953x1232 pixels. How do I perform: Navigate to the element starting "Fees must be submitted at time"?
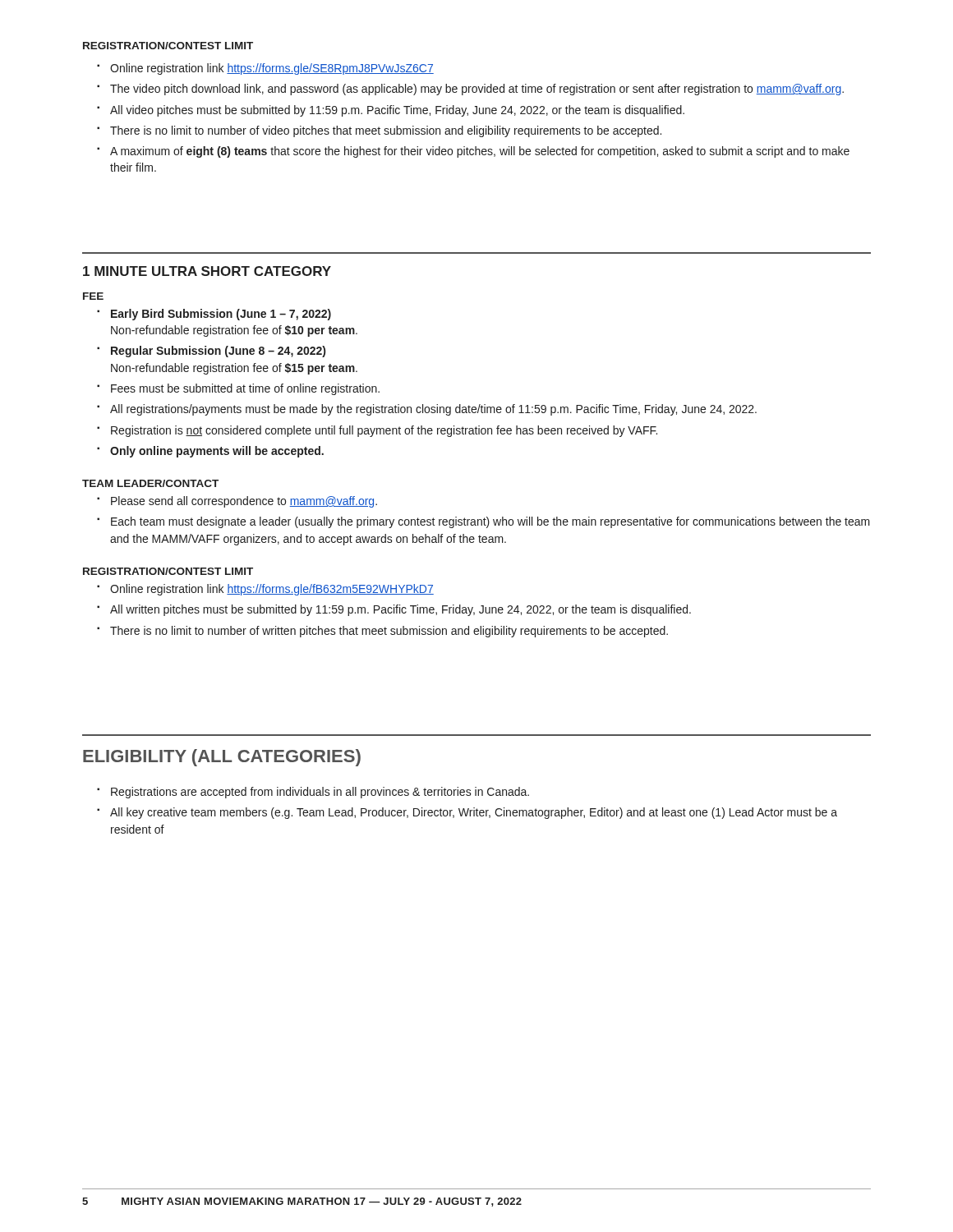click(245, 388)
